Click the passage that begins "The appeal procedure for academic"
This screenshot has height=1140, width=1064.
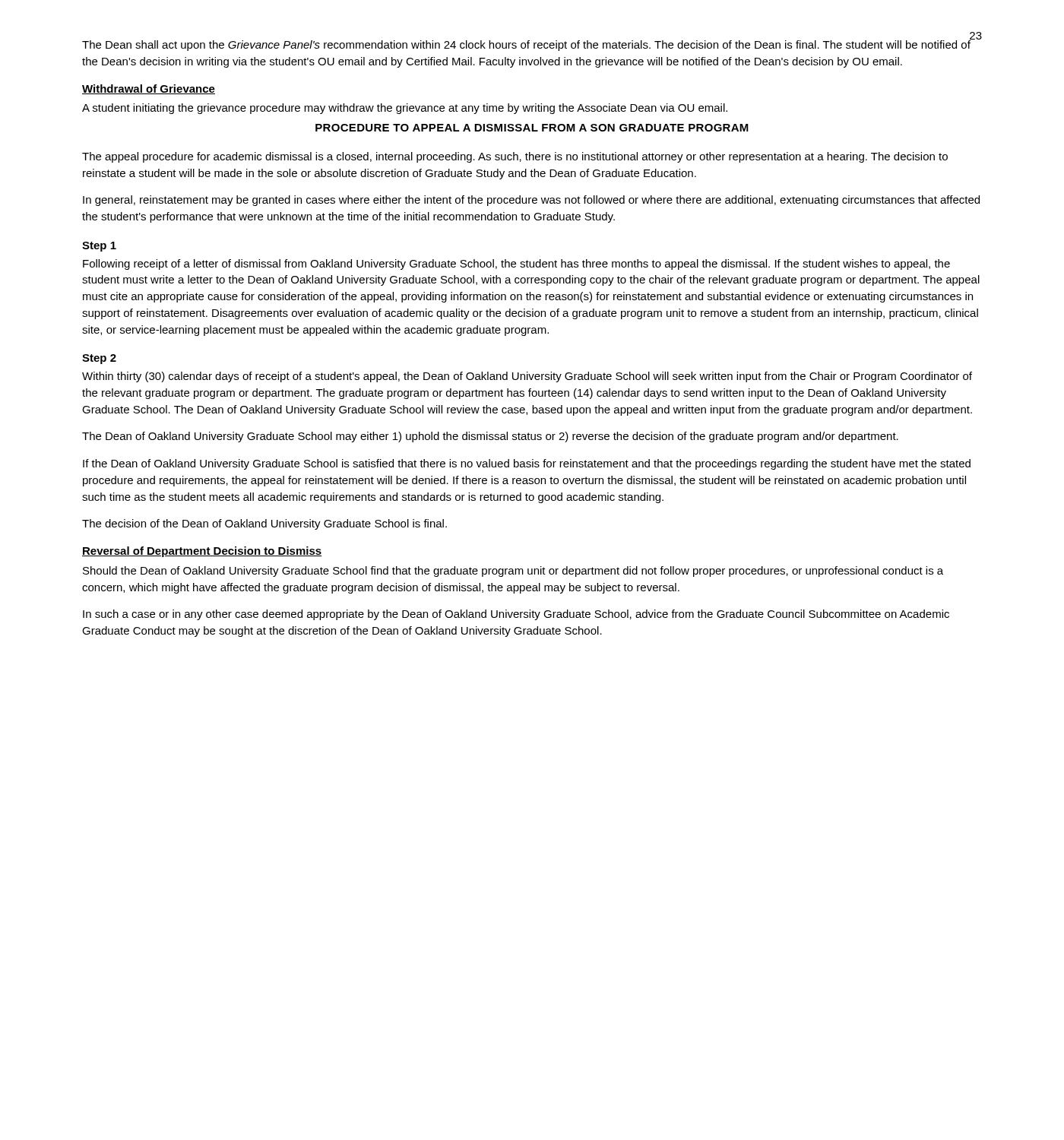tap(532, 165)
